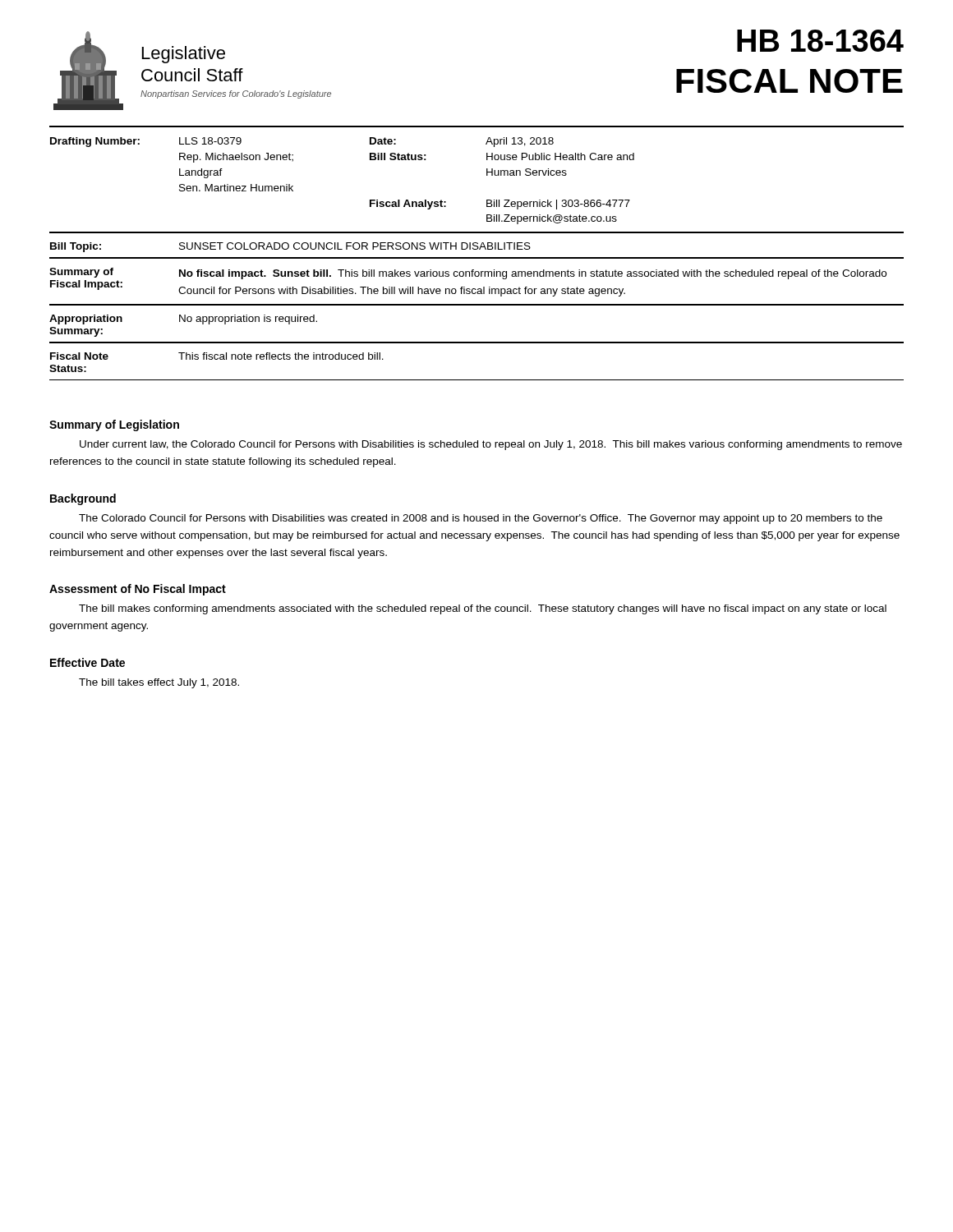The image size is (953, 1232).
Task: Navigate to the text block starting "Summary of Legislation"
Action: (114, 424)
